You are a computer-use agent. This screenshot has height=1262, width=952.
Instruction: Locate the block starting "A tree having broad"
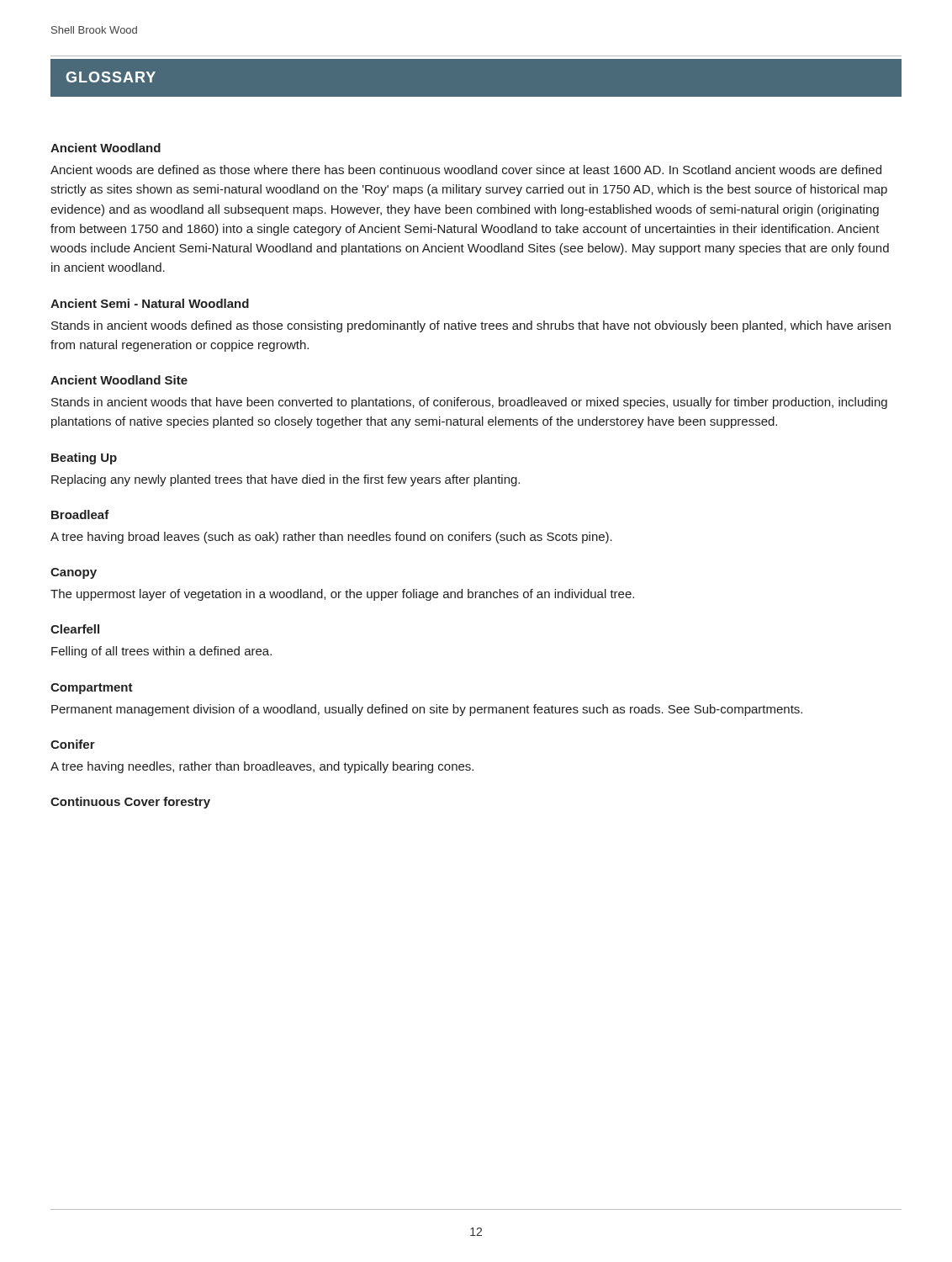pyautogui.click(x=332, y=536)
